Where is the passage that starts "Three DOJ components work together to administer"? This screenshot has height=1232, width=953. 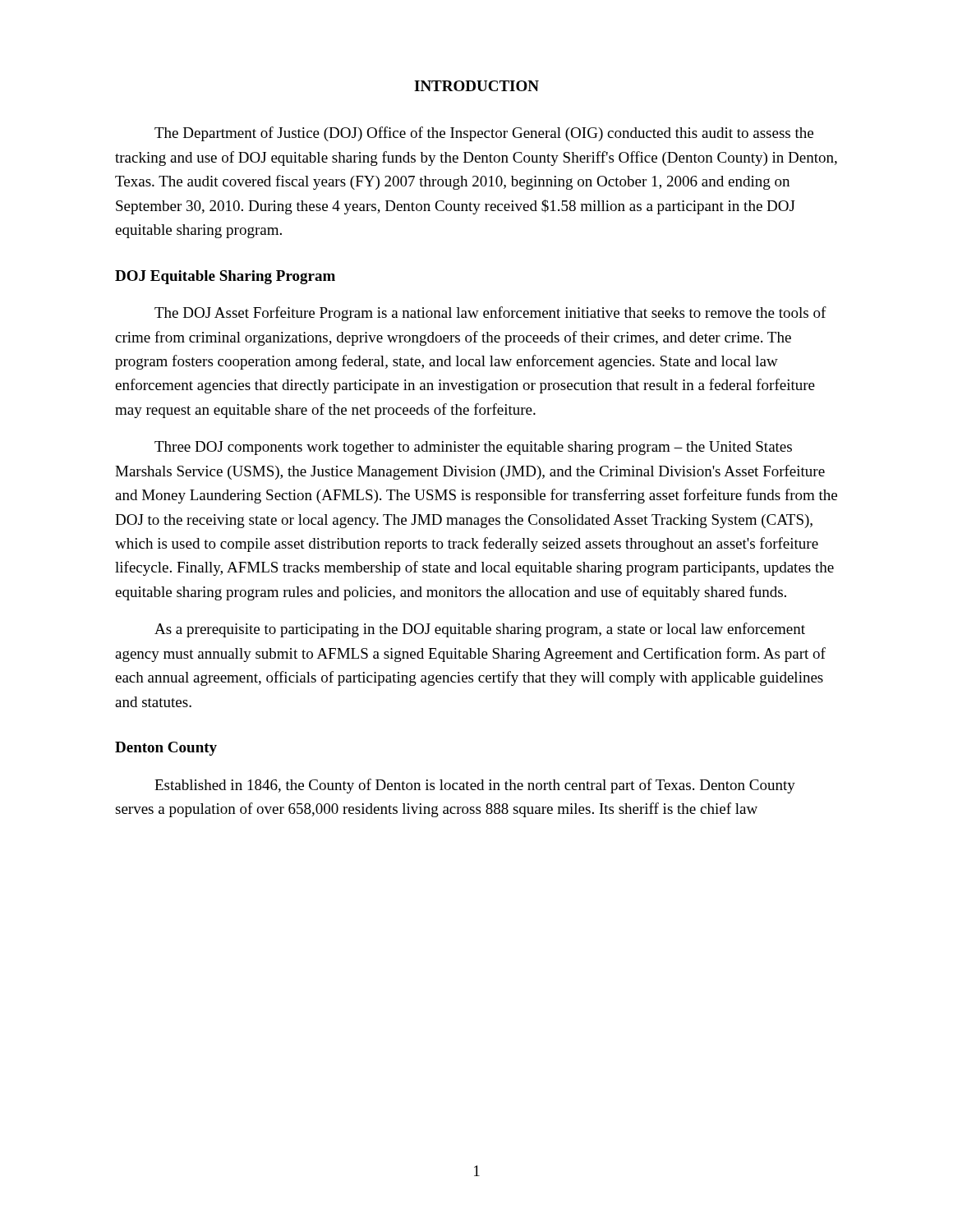pyautogui.click(x=476, y=519)
